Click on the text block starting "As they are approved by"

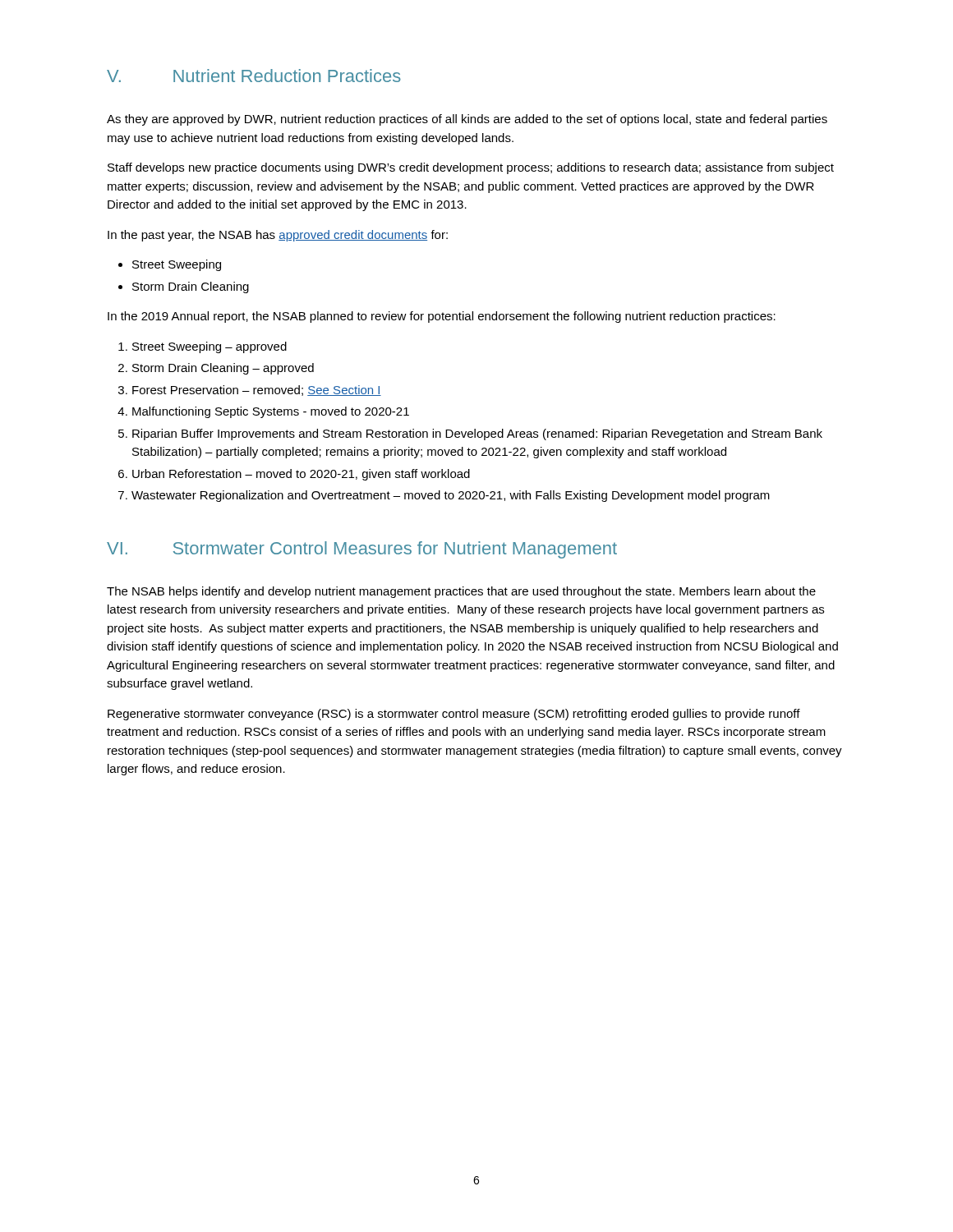pos(476,128)
